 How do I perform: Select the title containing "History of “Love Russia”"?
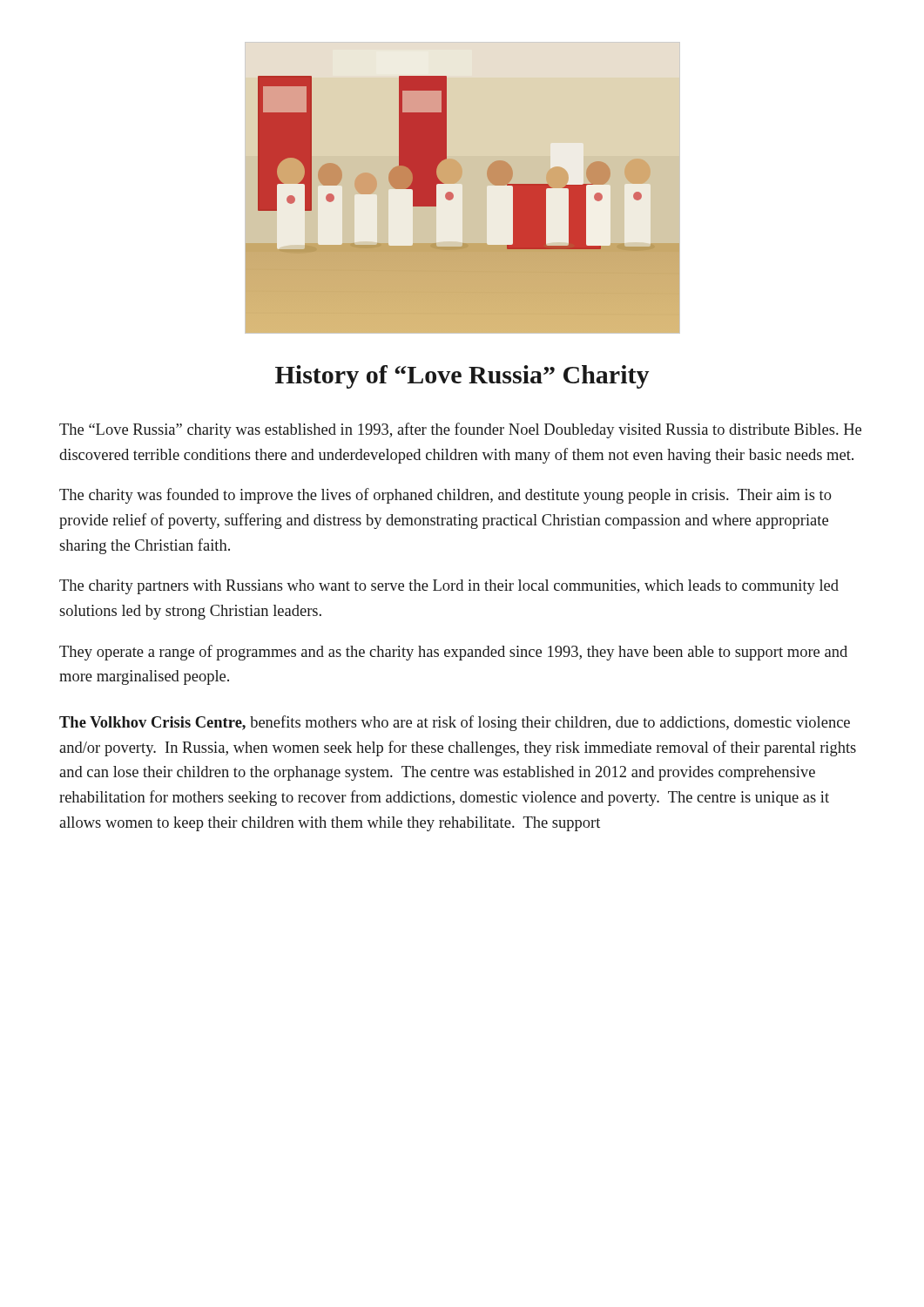coord(462,375)
